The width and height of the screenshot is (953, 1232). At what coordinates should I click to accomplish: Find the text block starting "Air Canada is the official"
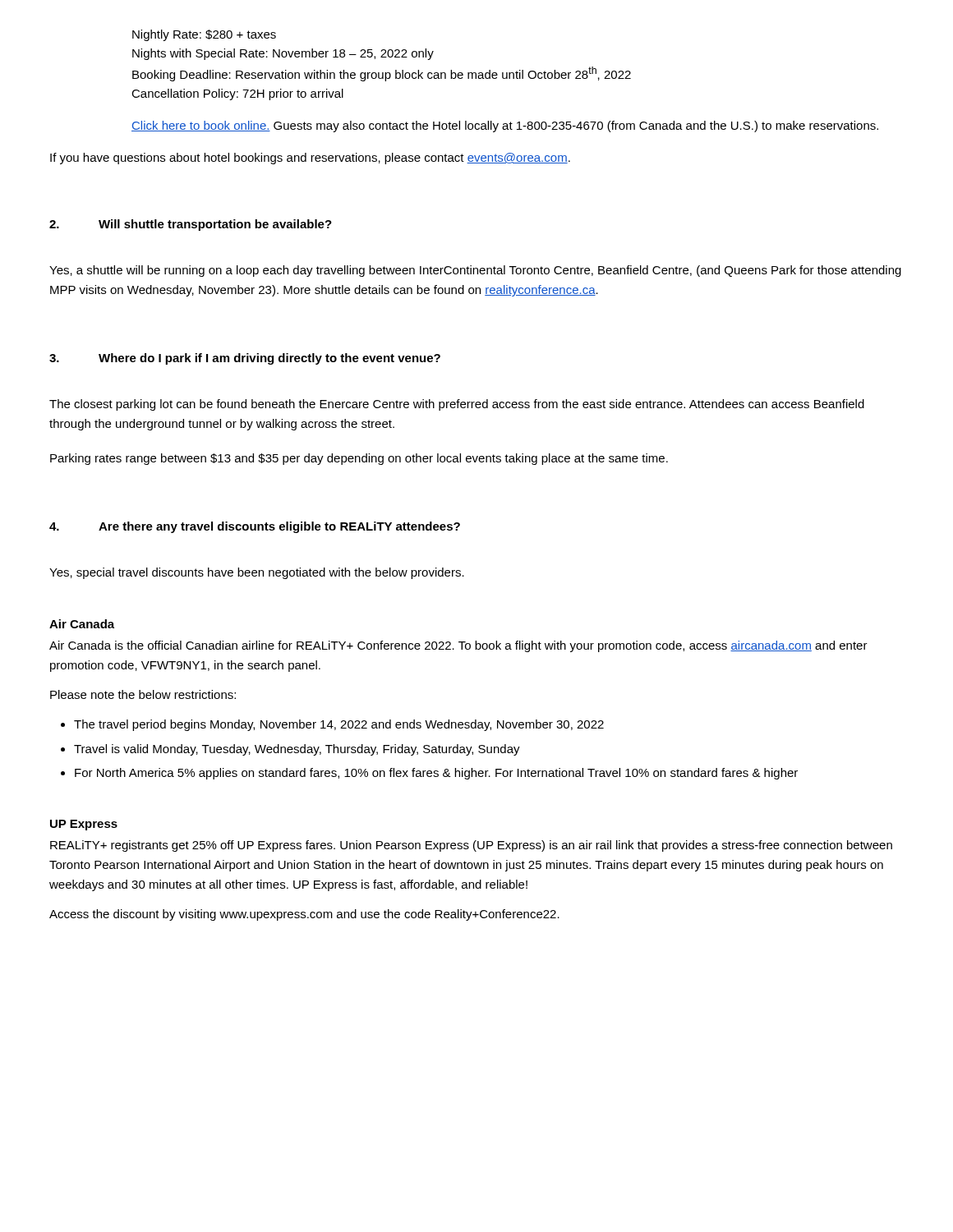pyautogui.click(x=458, y=655)
